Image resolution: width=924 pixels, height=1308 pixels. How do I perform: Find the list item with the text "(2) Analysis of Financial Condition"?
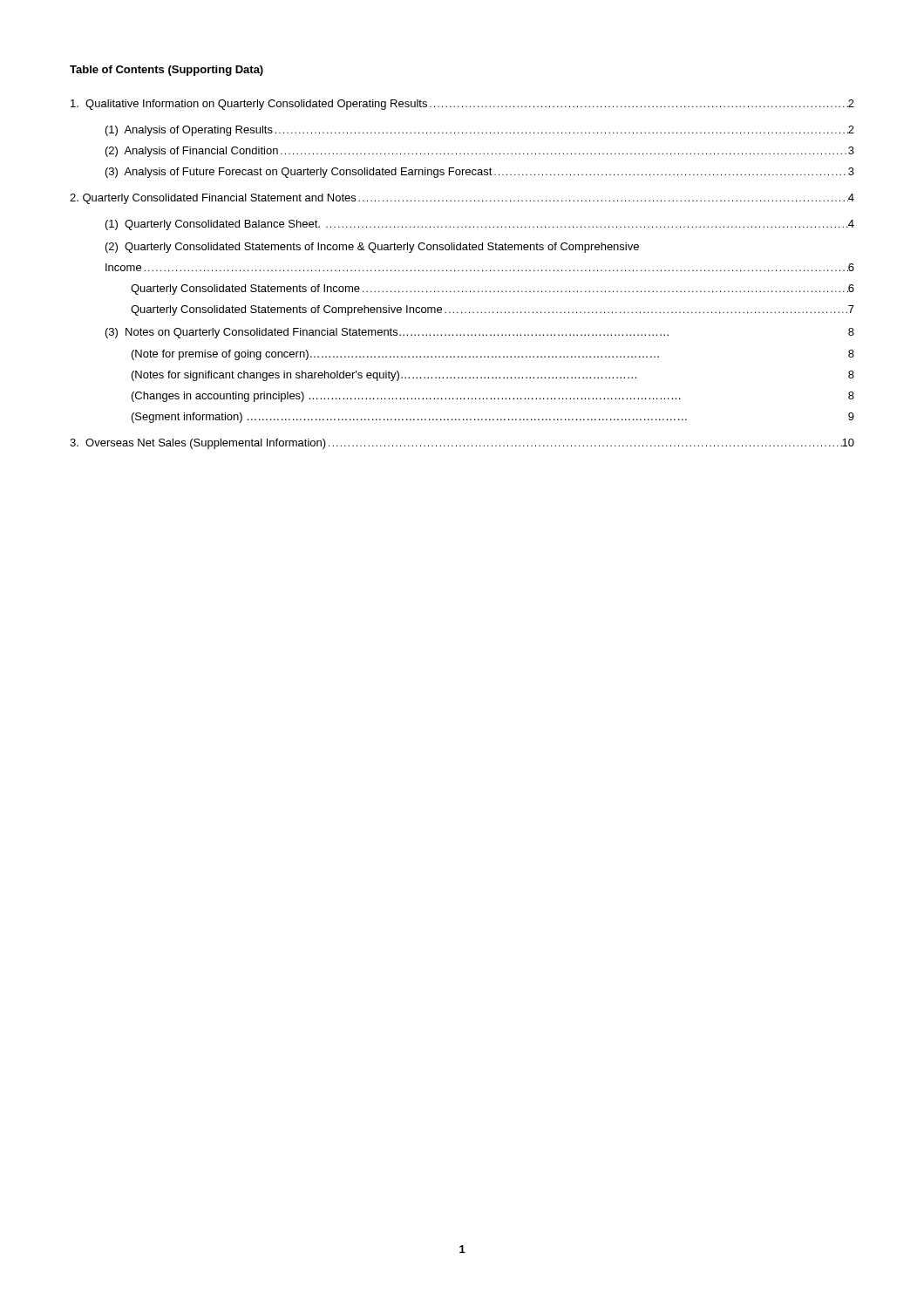tap(479, 151)
